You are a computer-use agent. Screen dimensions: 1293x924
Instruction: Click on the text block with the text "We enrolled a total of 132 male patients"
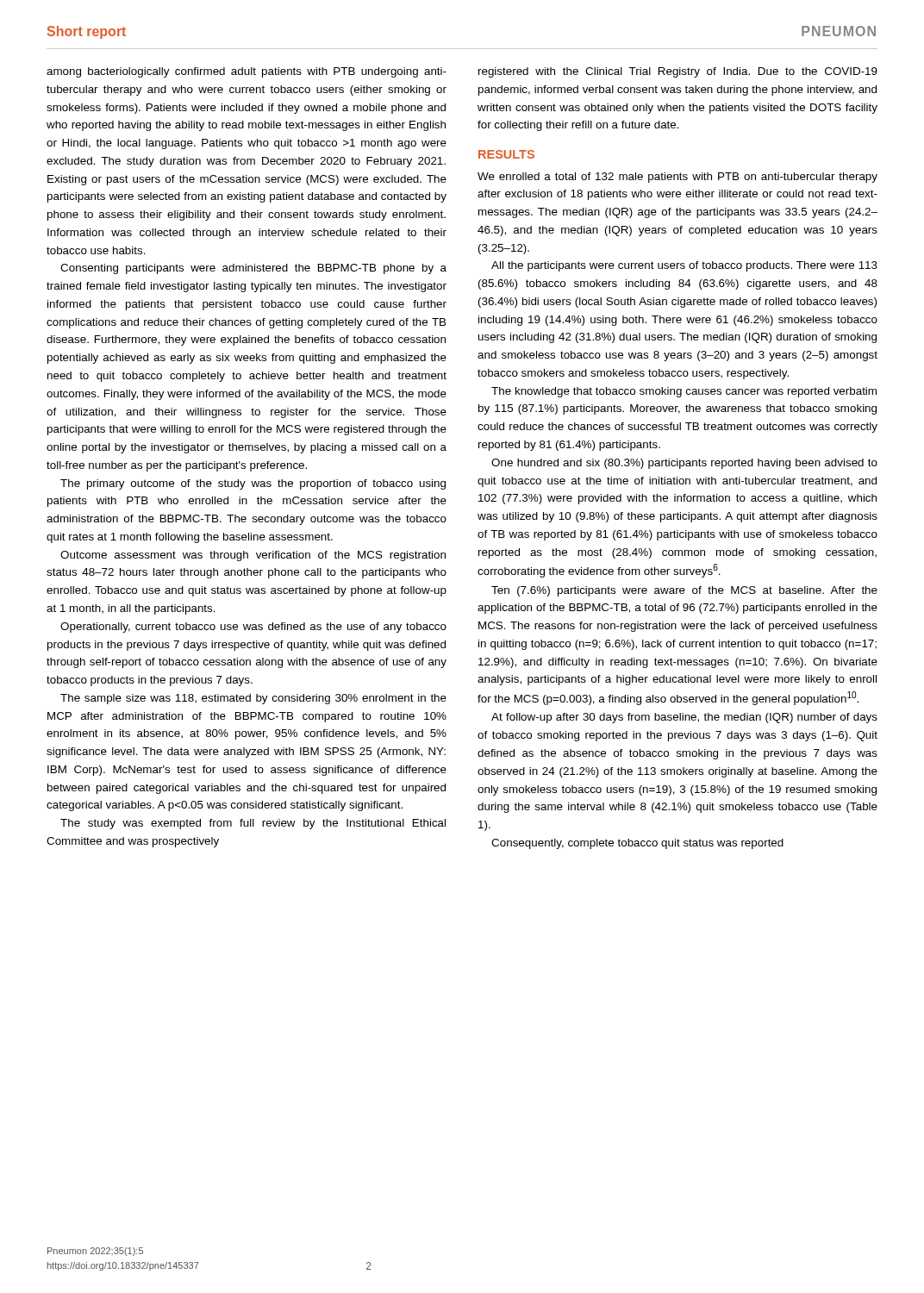(677, 212)
